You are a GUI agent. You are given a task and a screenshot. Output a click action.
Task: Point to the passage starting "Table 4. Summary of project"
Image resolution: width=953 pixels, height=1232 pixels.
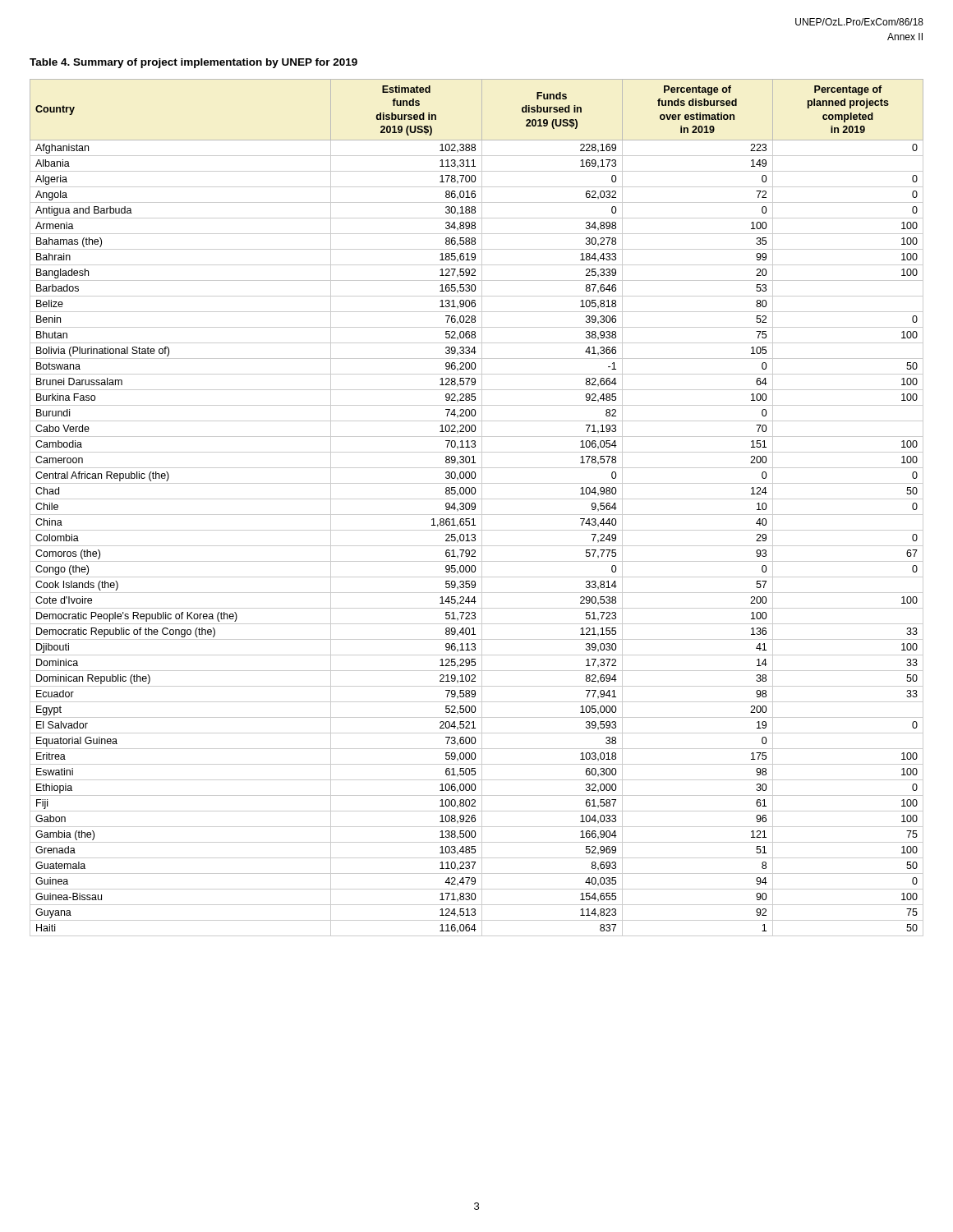(x=194, y=62)
